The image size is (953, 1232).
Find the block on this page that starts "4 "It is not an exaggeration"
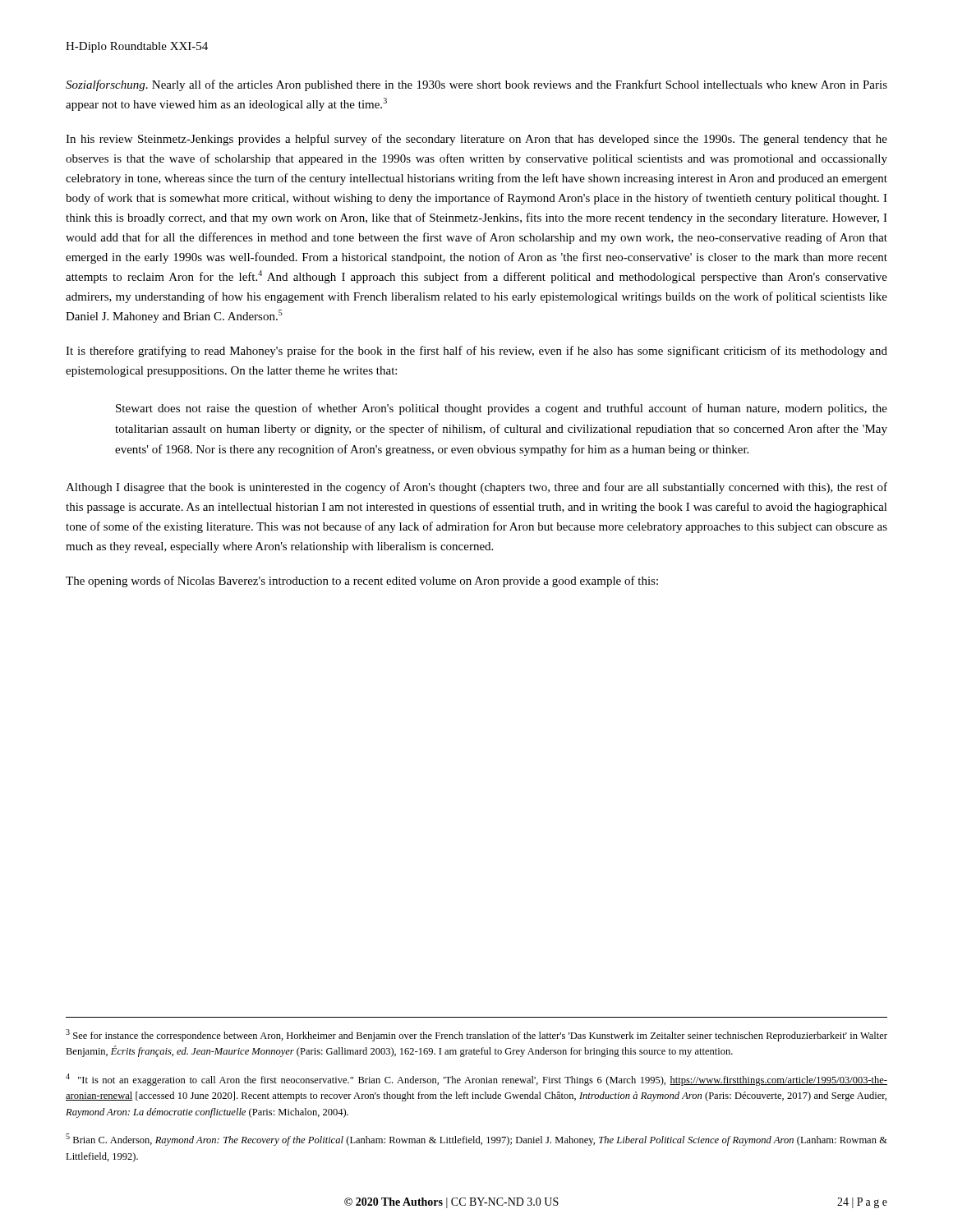476,1095
